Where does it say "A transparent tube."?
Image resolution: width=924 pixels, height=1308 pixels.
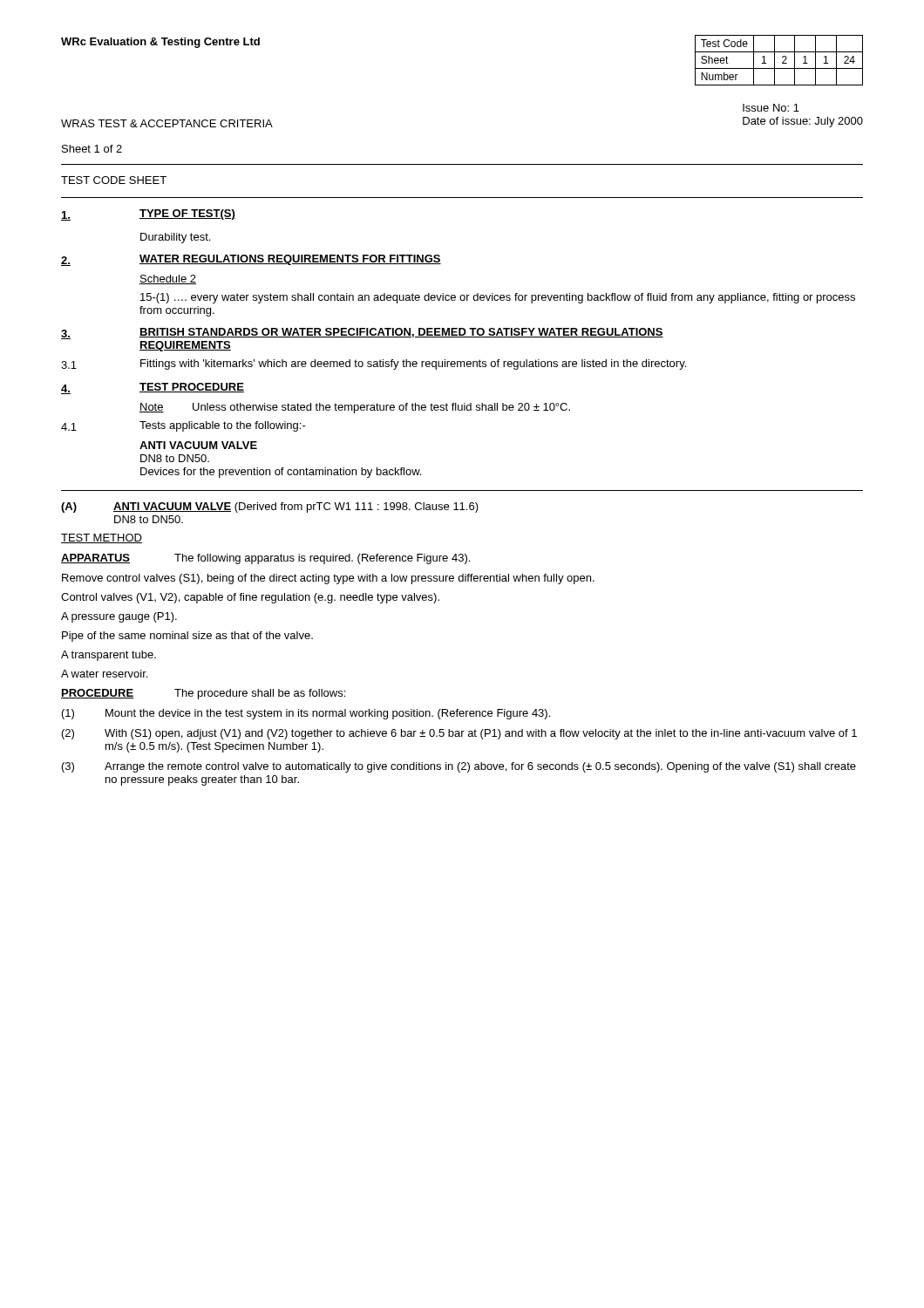pos(109,654)
